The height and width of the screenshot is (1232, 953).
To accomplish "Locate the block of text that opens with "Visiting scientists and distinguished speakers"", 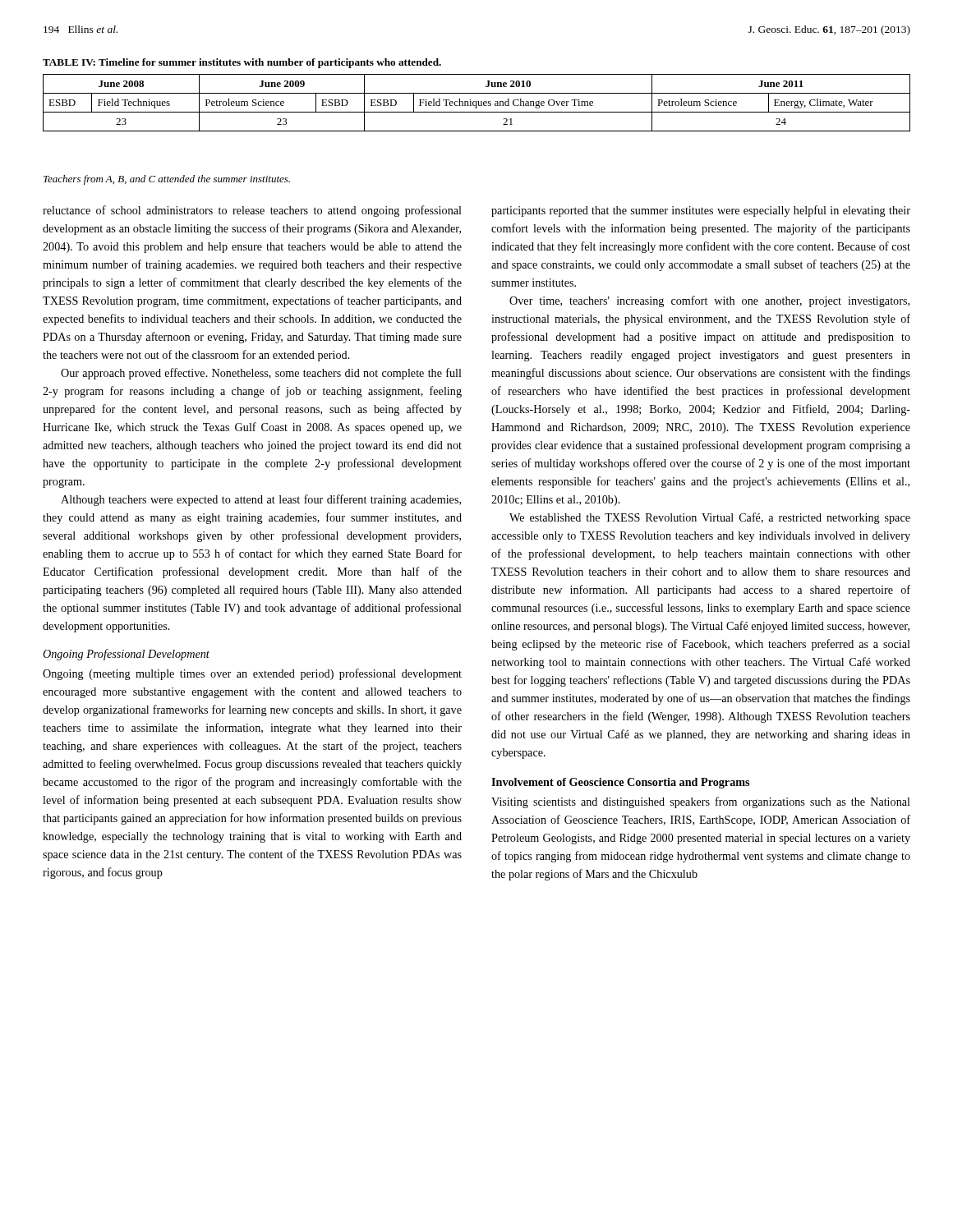I will (x=701, y=838).
